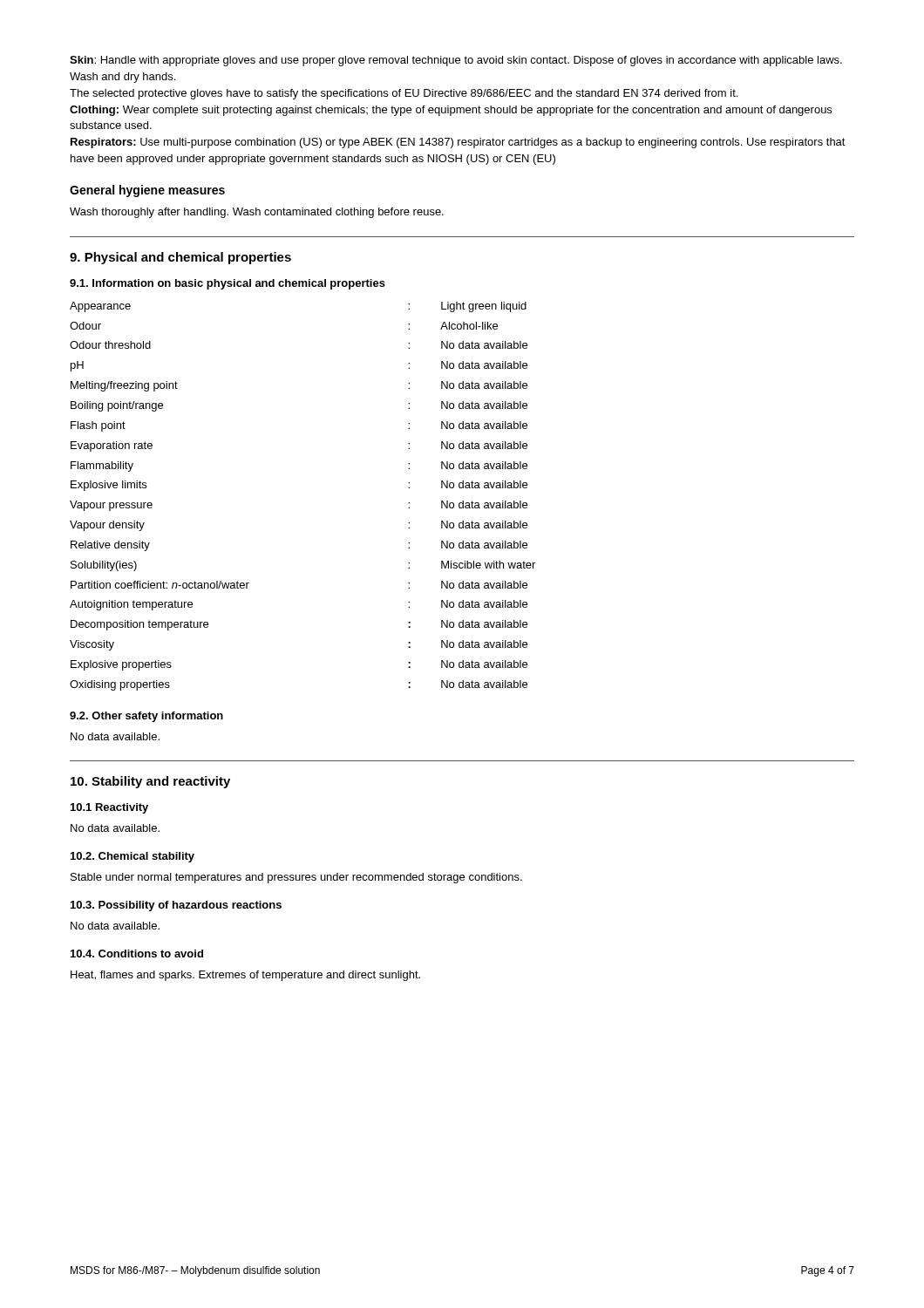Image resolution: width=924 pixels, height=1308 pixels.
Task: Navigate to the text starting "9.2. Other safety information"
Action: point(147,715)
